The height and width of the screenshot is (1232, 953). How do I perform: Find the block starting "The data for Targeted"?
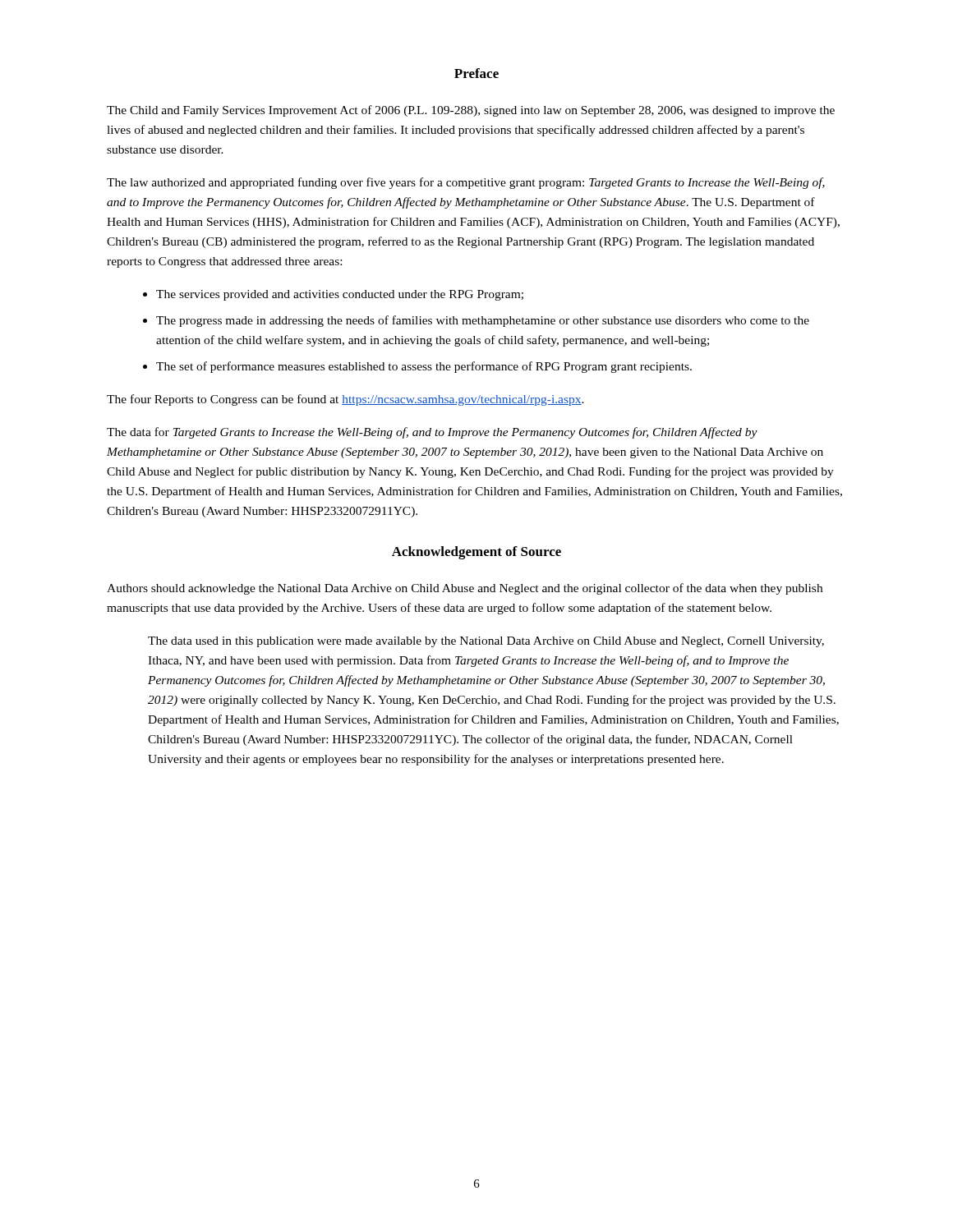475,471
